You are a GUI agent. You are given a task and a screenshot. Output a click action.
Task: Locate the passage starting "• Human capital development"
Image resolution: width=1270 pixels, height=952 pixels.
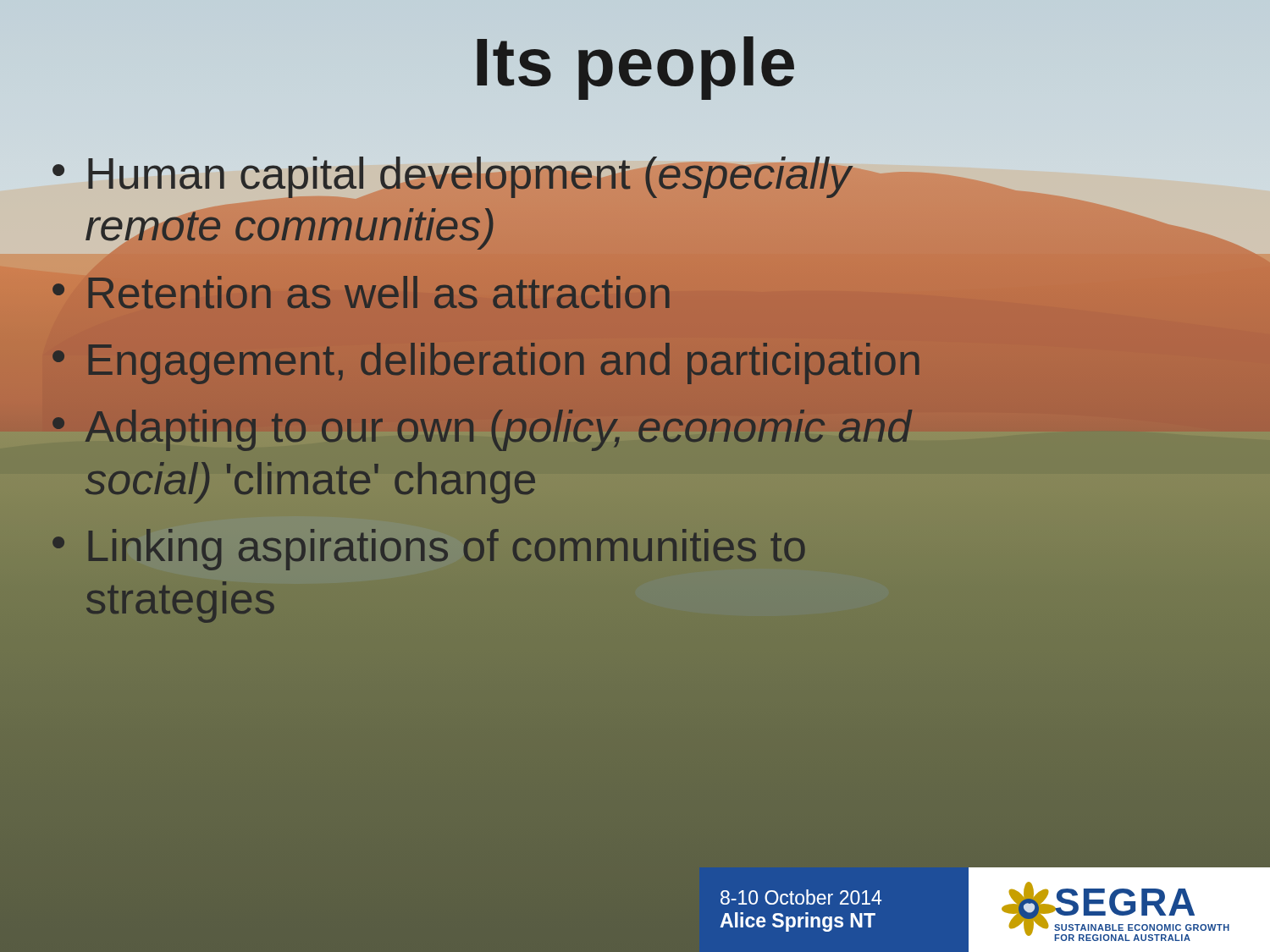click(451, 200)
